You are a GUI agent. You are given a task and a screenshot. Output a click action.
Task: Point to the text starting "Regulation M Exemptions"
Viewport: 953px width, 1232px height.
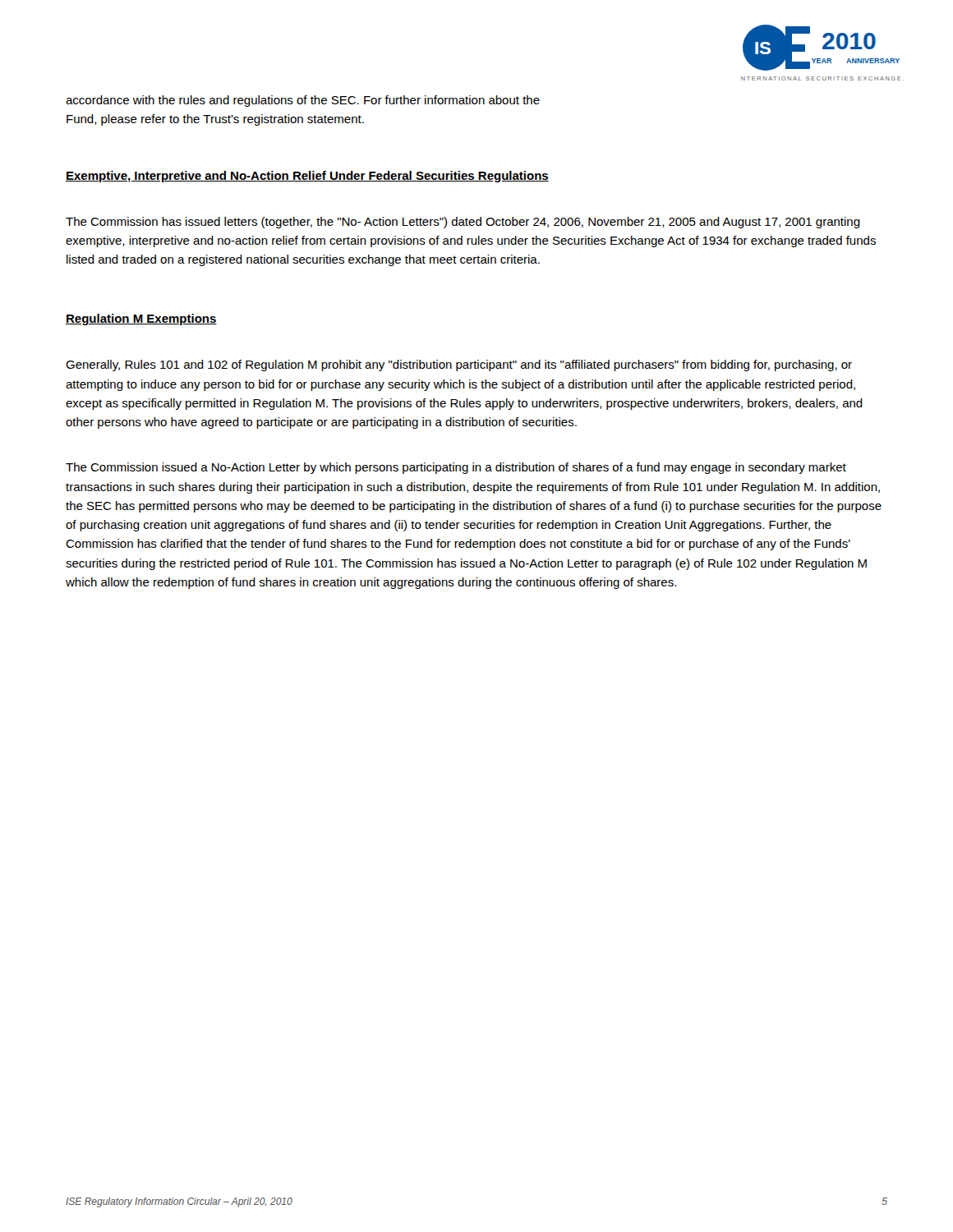(x=141, y=318)
